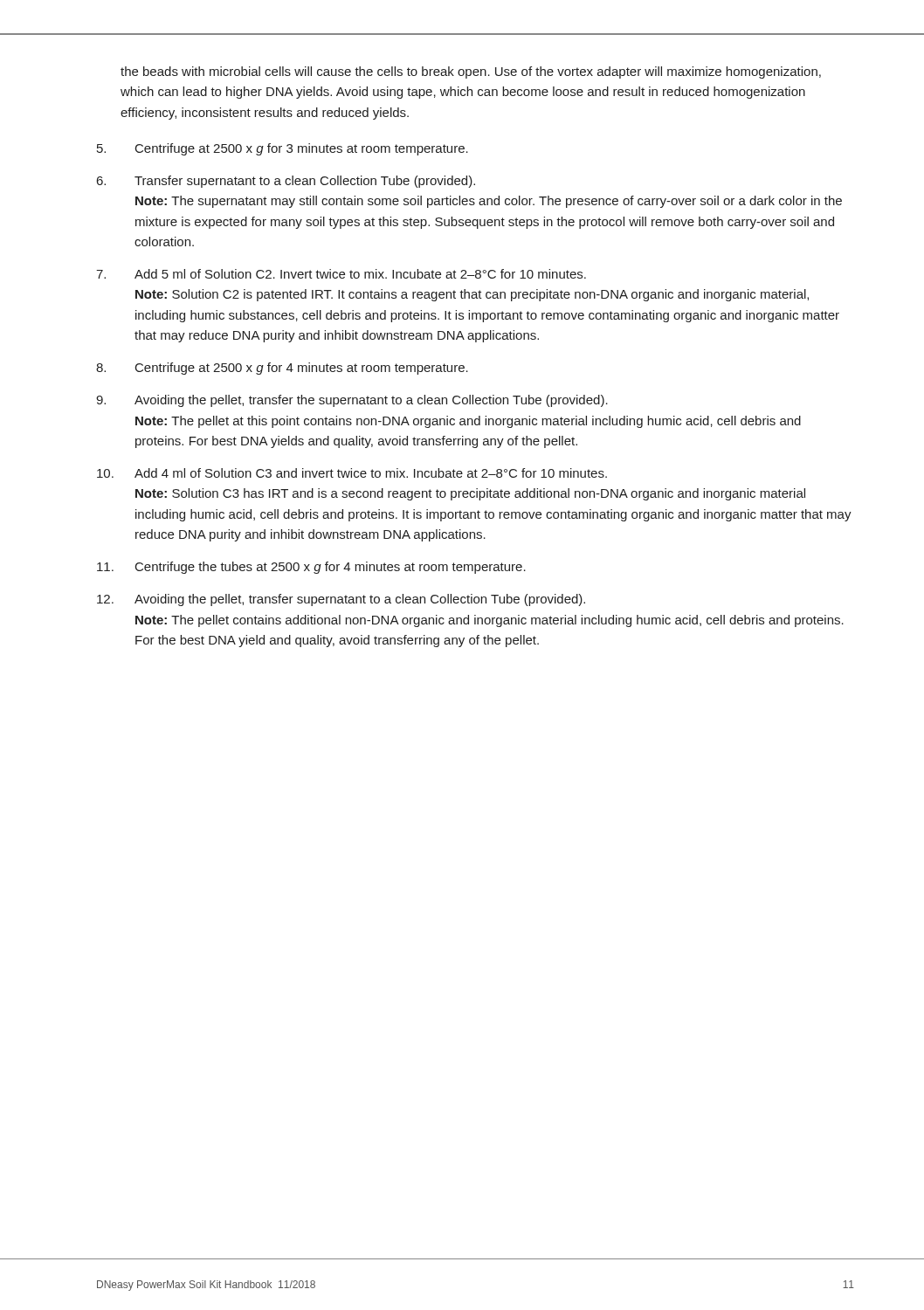The image size is (924, 1310).
Task: Select the text block that says "the beads with microbial cells"
Action: pyautogui.click(x=471, y=92)
